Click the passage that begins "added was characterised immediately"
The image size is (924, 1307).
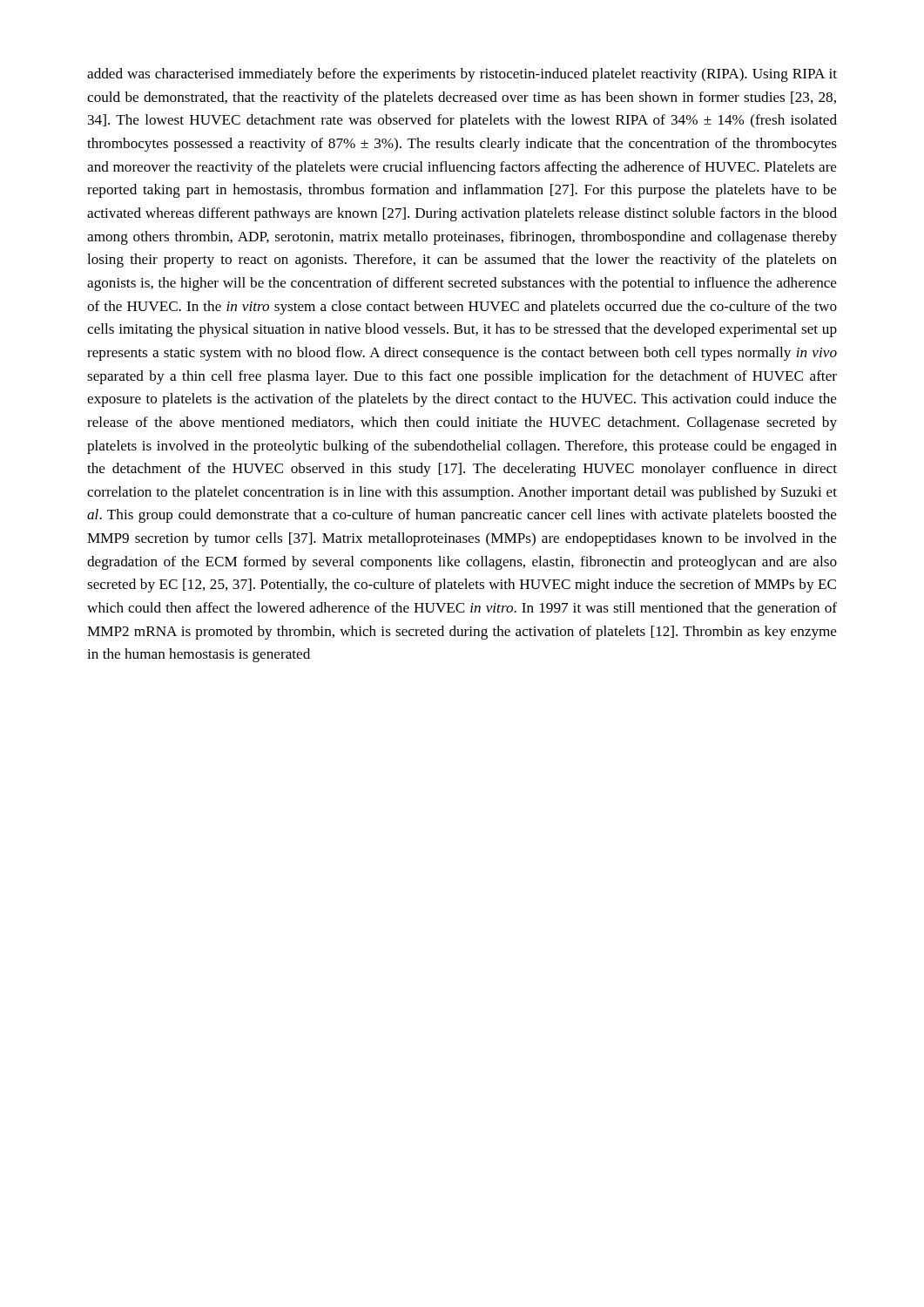pyautogui.click(x=462, y=364)
